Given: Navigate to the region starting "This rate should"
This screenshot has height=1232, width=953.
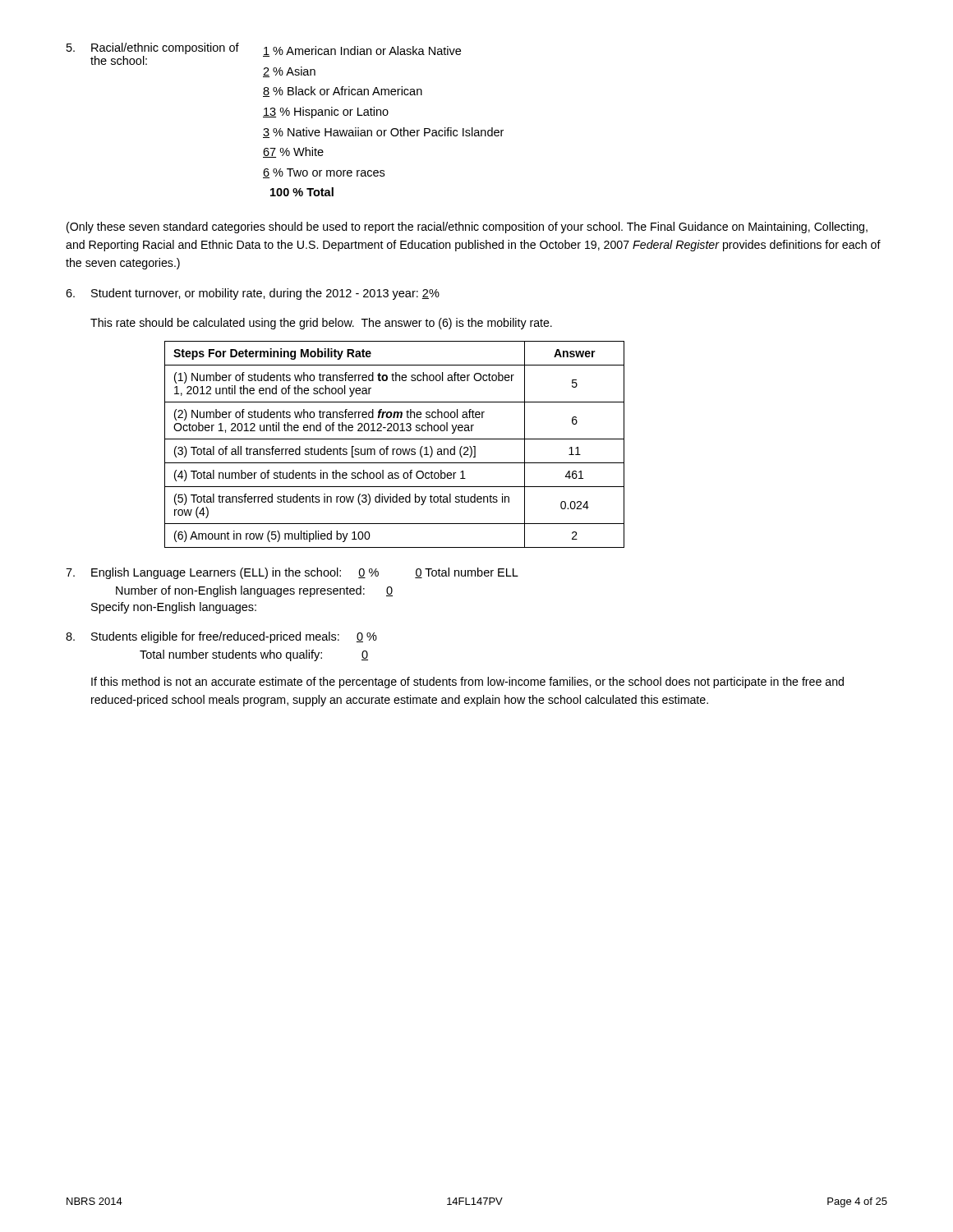Looking at the screenshot, I should click(x=322, y=323).
